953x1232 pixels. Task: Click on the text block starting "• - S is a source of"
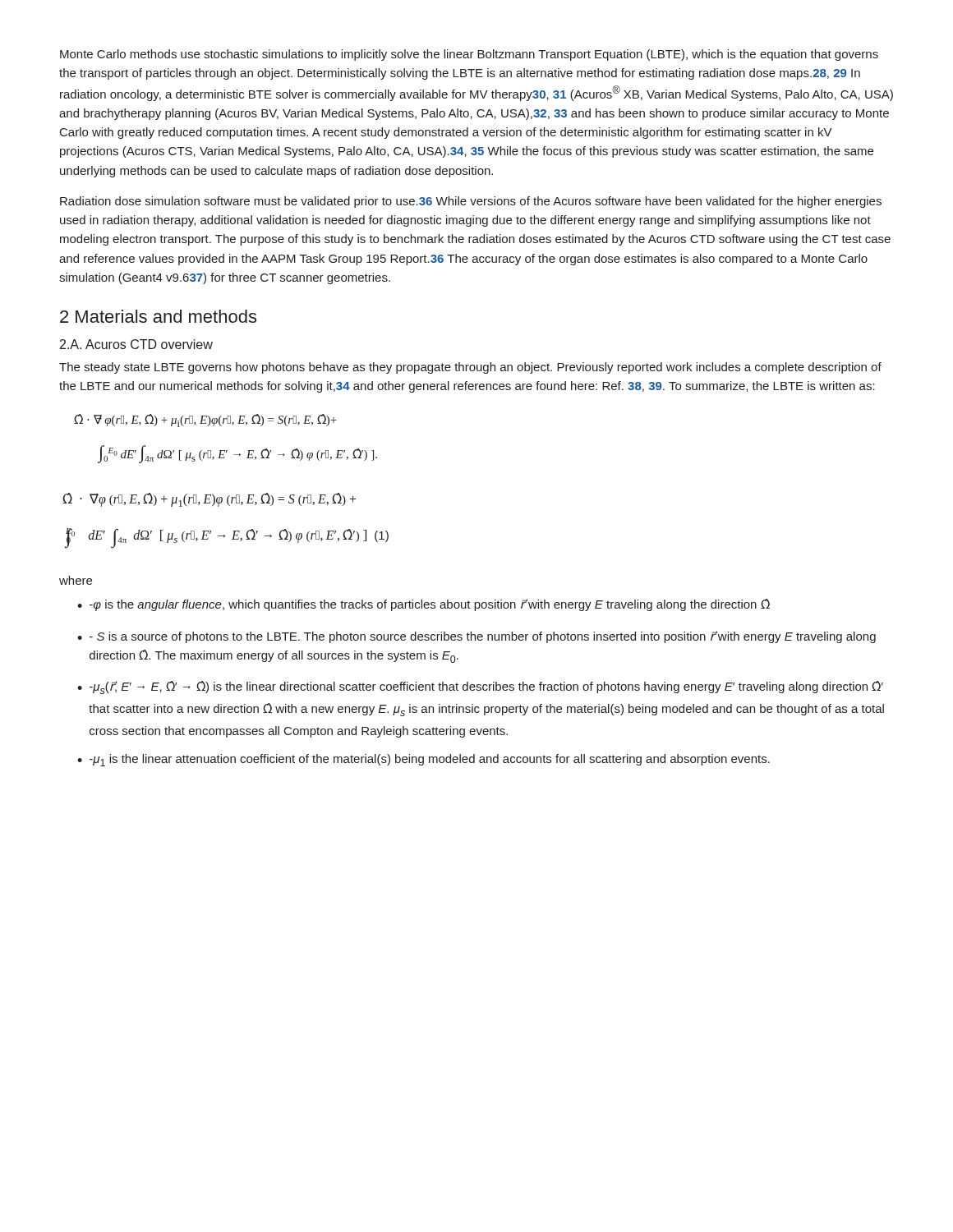[x=486, y=648]
